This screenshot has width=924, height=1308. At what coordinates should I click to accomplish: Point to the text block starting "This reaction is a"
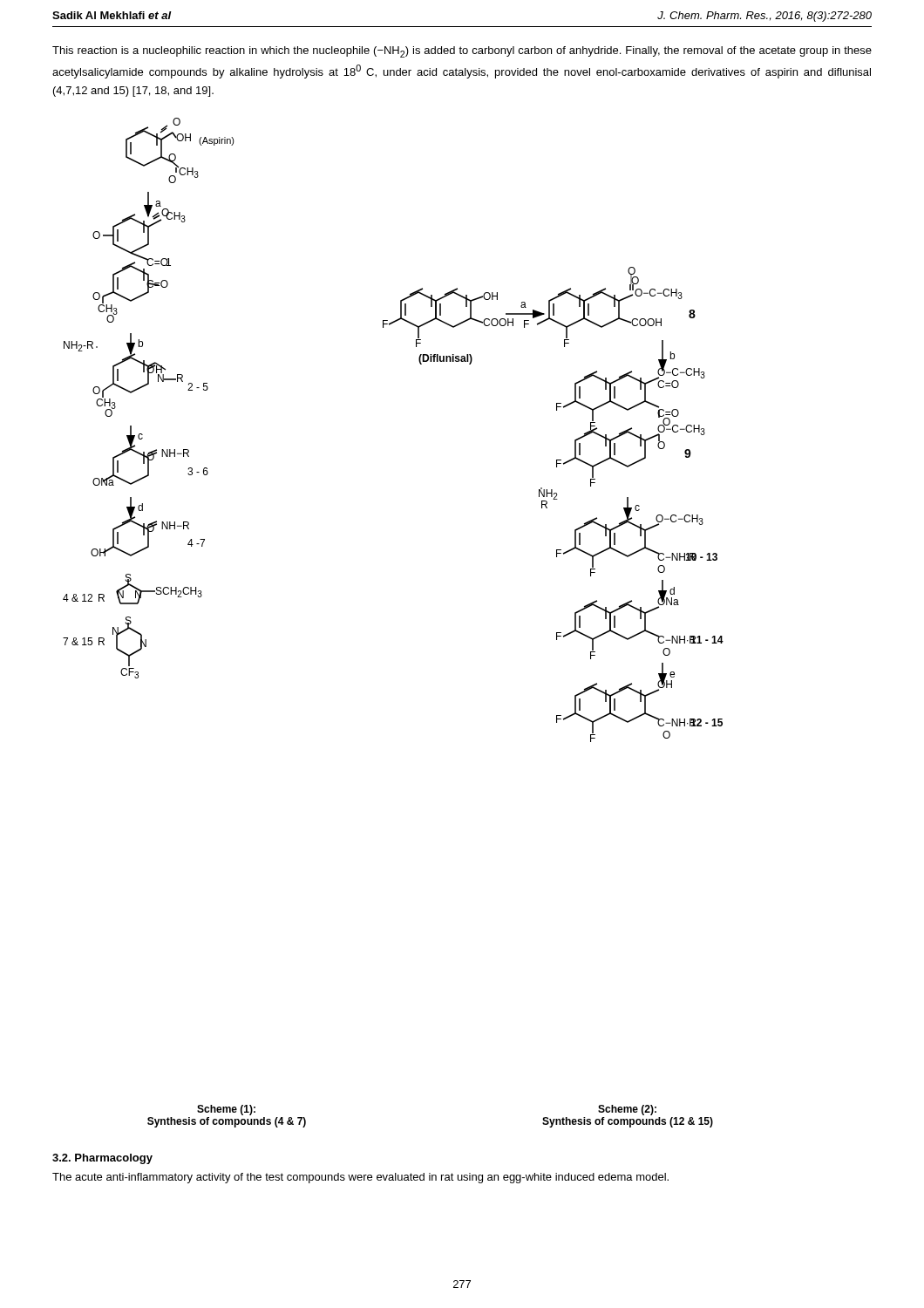click(x=462, y=70)
